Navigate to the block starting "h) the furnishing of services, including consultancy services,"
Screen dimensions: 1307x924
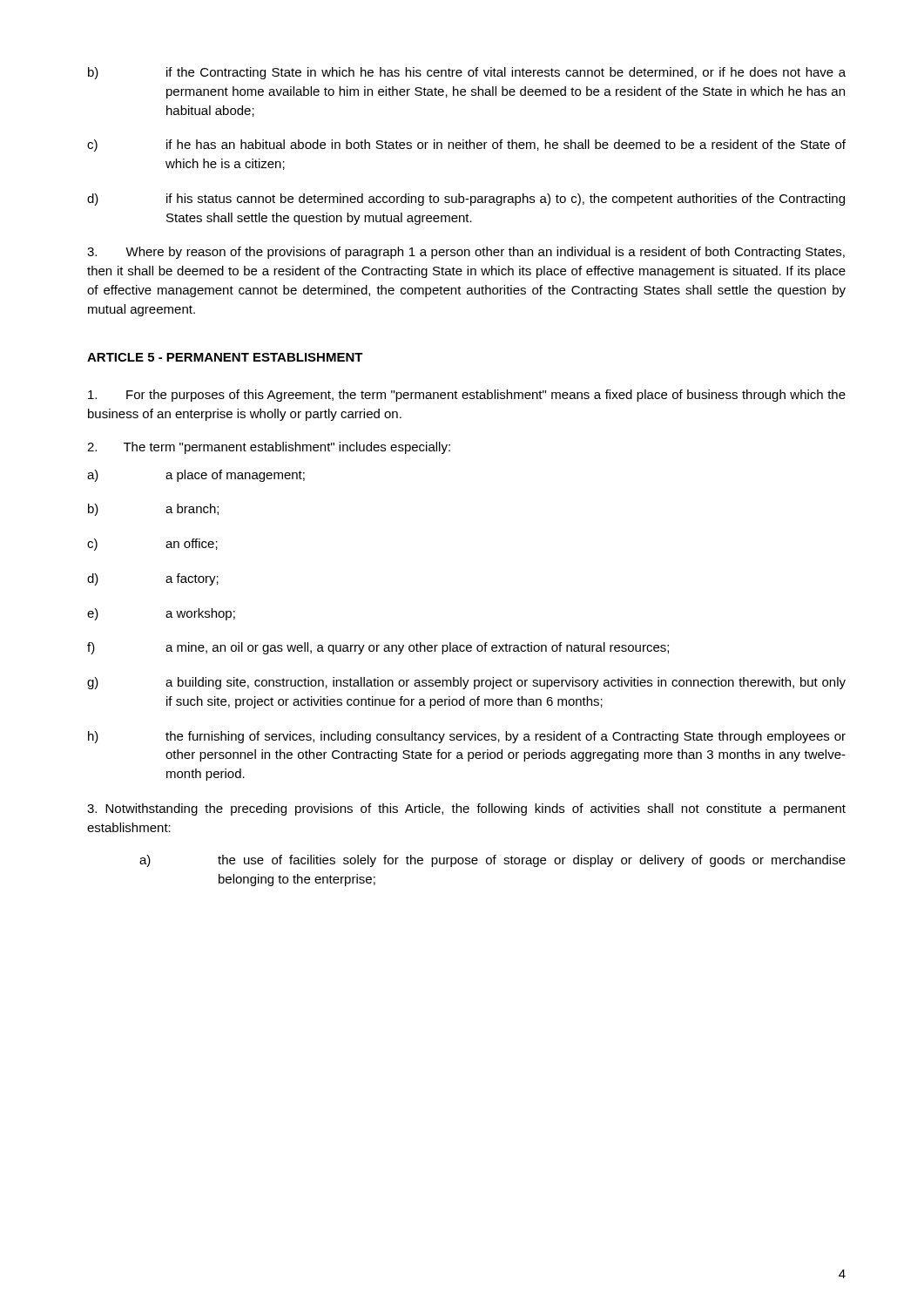[466, 755]
